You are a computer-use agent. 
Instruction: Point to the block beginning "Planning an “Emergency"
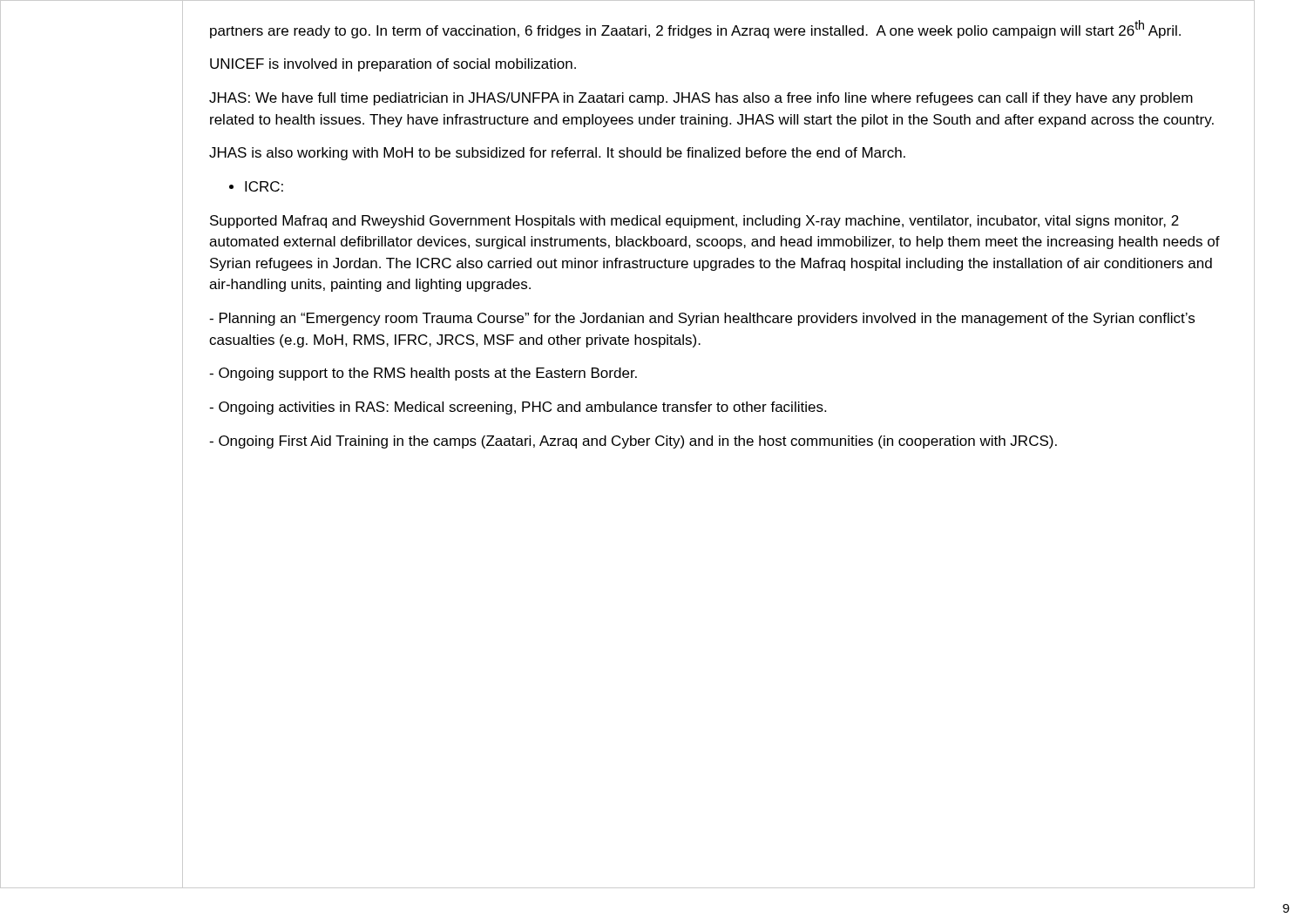(x=702, y=329)
